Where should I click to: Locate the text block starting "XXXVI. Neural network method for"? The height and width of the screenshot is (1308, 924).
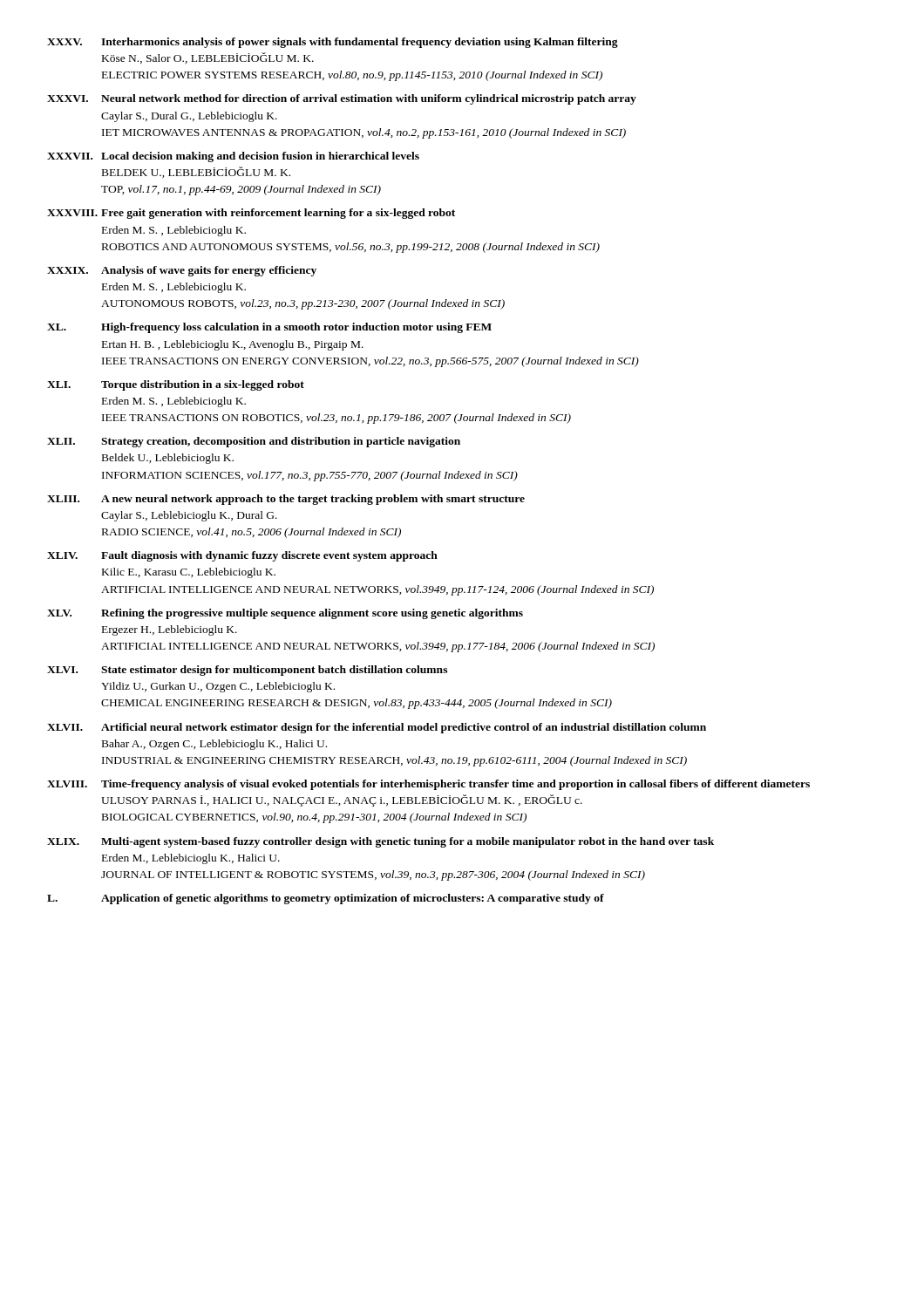pyautogui.click(x=342, y=99)
